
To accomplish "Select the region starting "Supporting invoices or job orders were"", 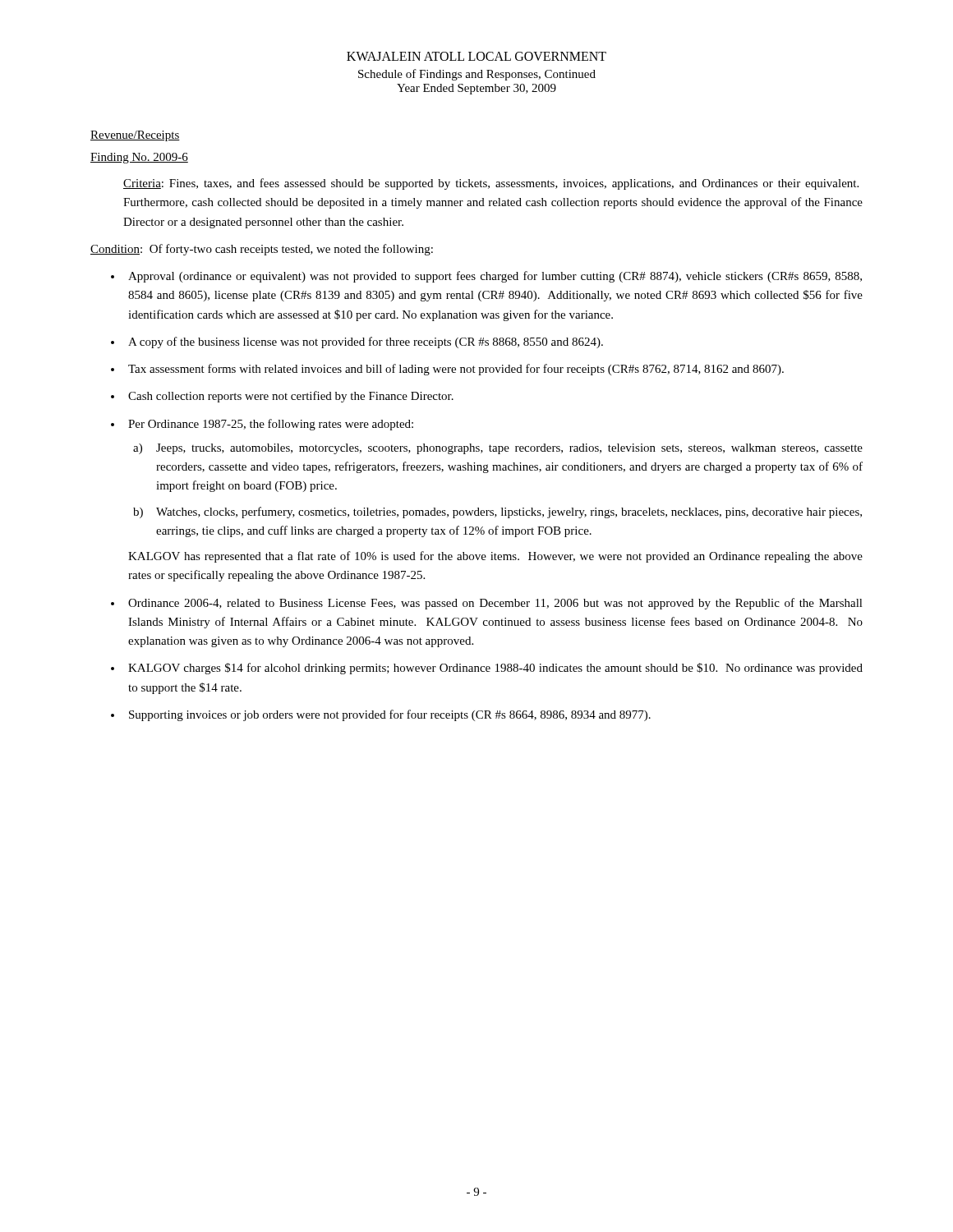I will point(390,714).
